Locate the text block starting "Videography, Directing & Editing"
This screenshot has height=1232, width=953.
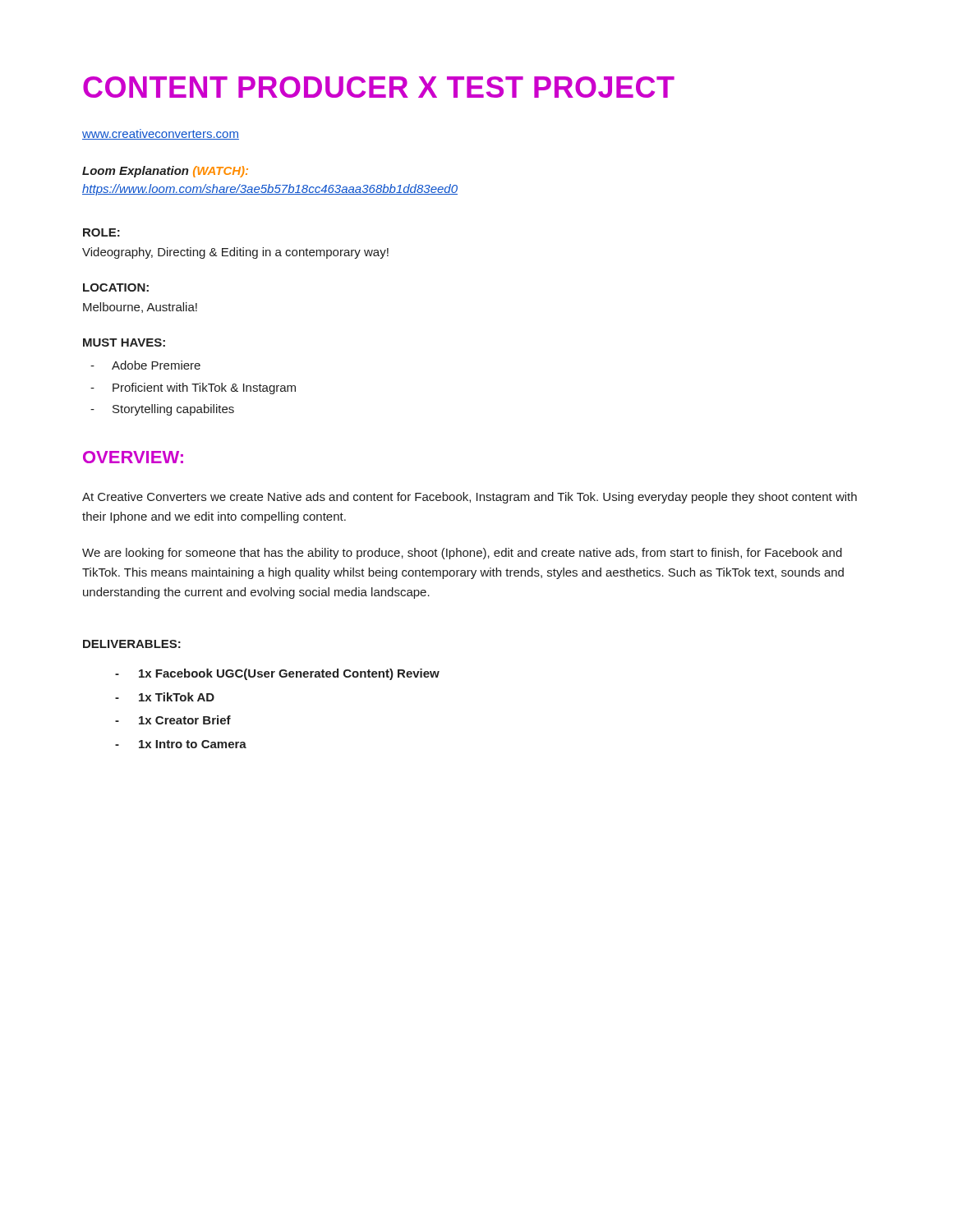(236, 252)
